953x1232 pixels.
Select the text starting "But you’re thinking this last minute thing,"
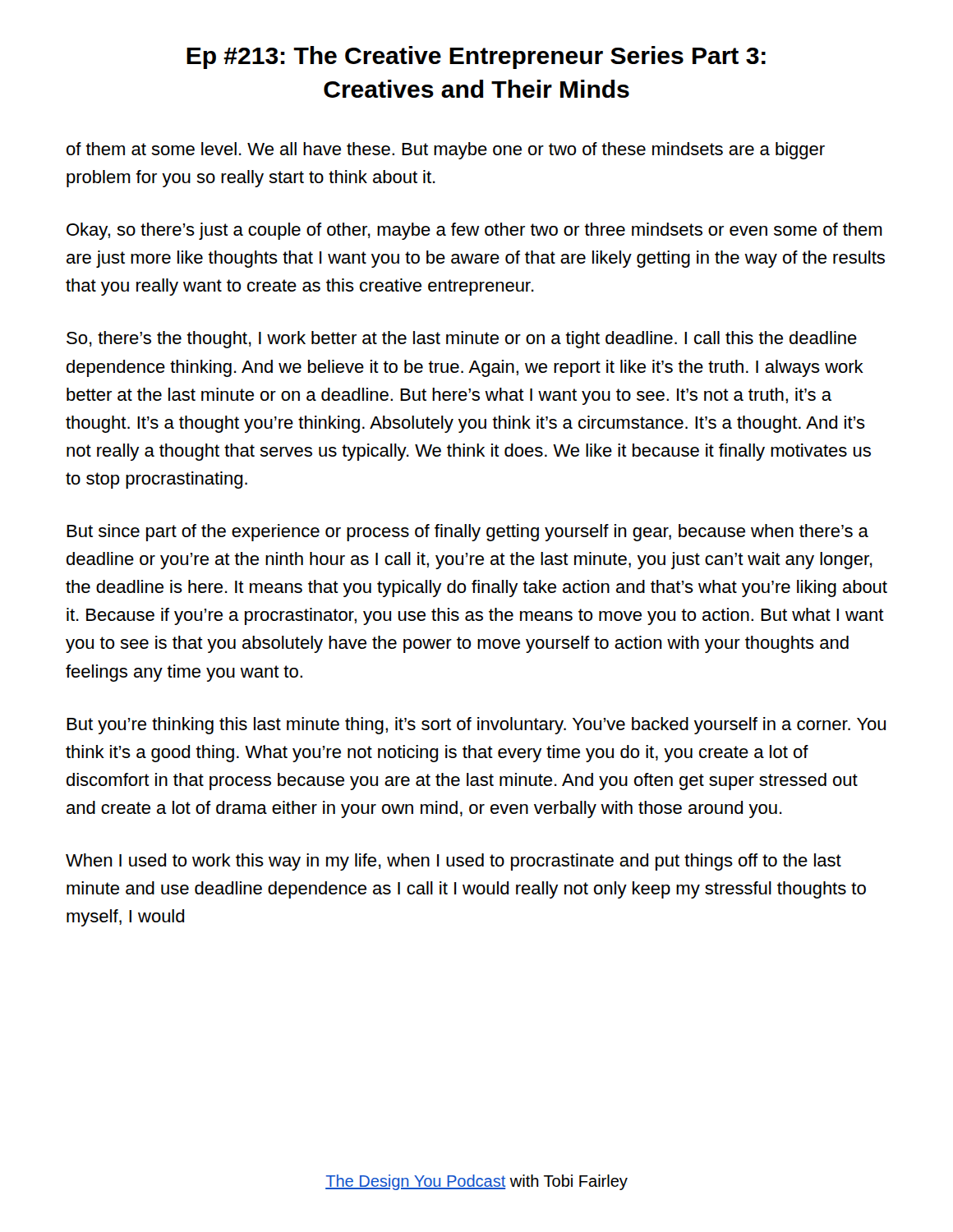click(476, 766)
